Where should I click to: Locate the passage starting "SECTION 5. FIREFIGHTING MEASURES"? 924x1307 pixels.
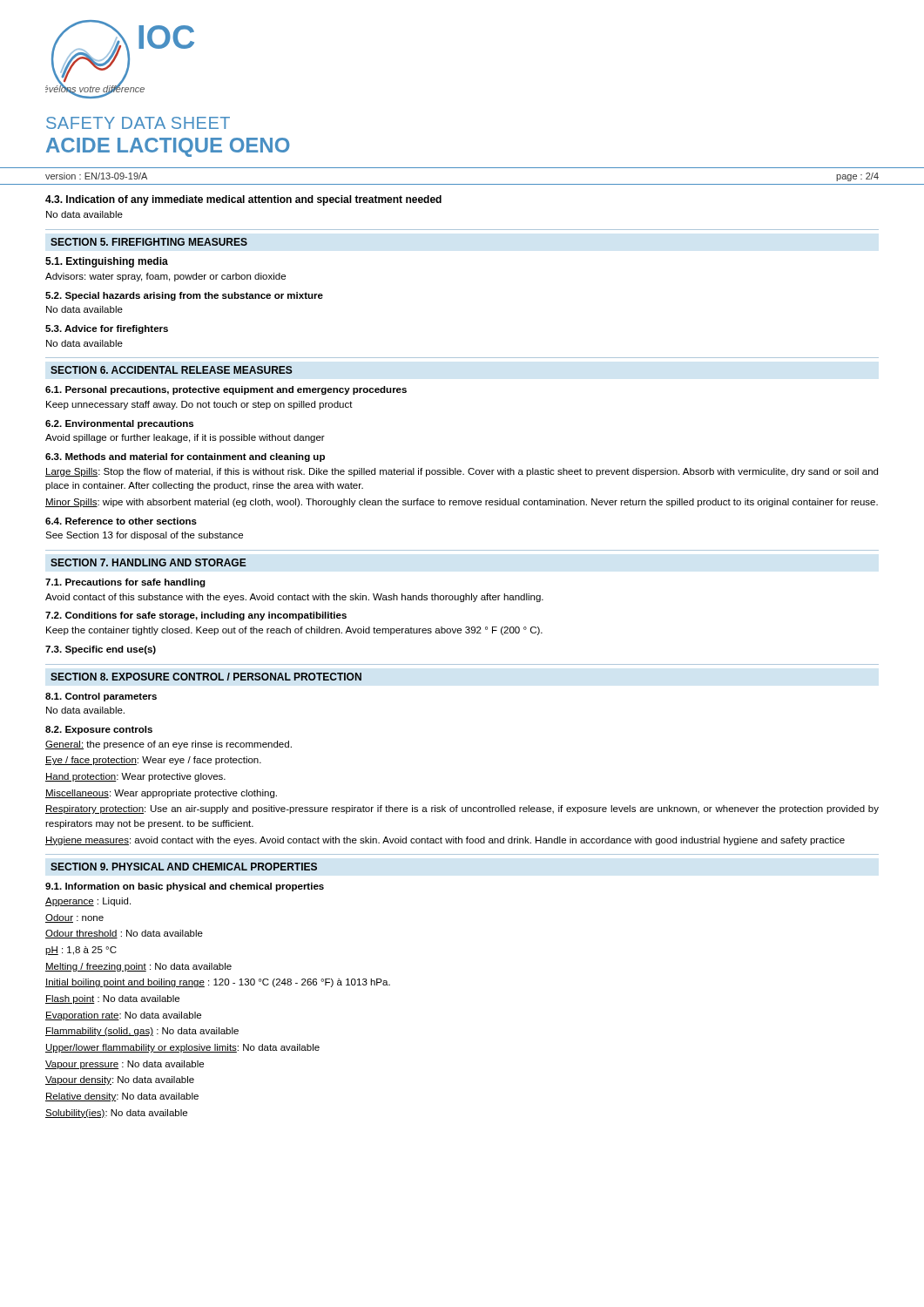149,242
